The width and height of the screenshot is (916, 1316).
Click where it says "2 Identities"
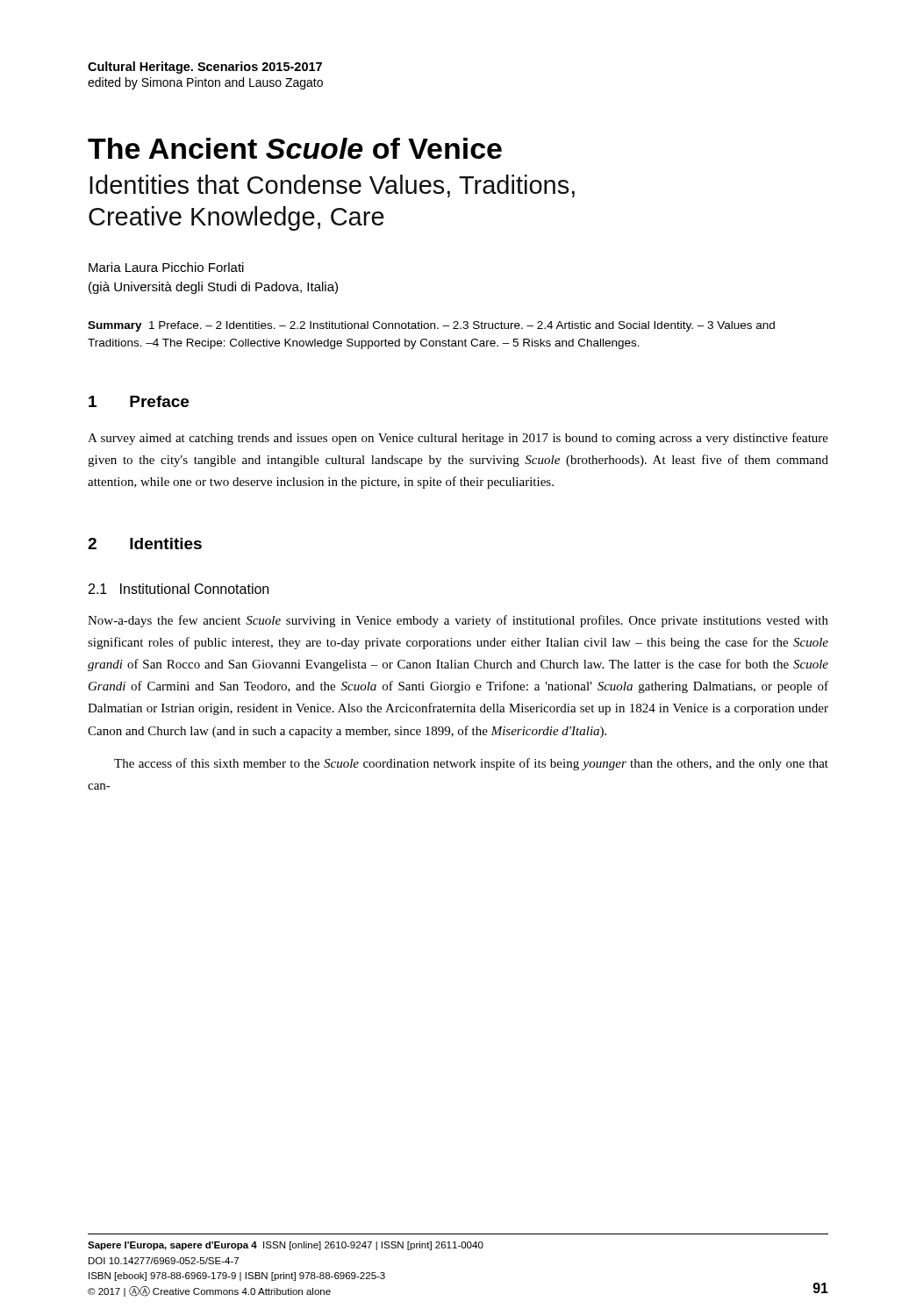tap(145, 544)
